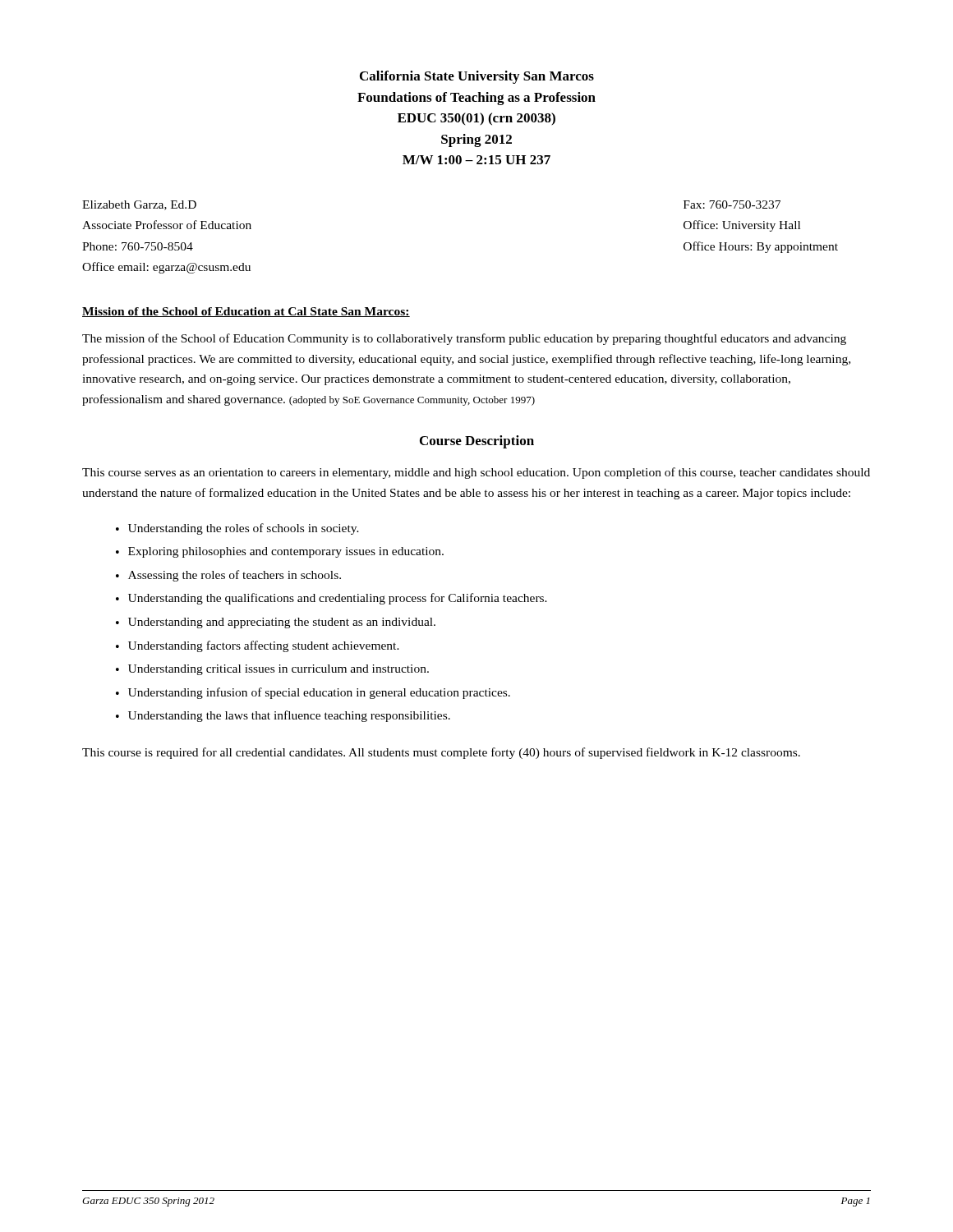Find the text block that reads "This course serves as an orientation"

[476, 482]
